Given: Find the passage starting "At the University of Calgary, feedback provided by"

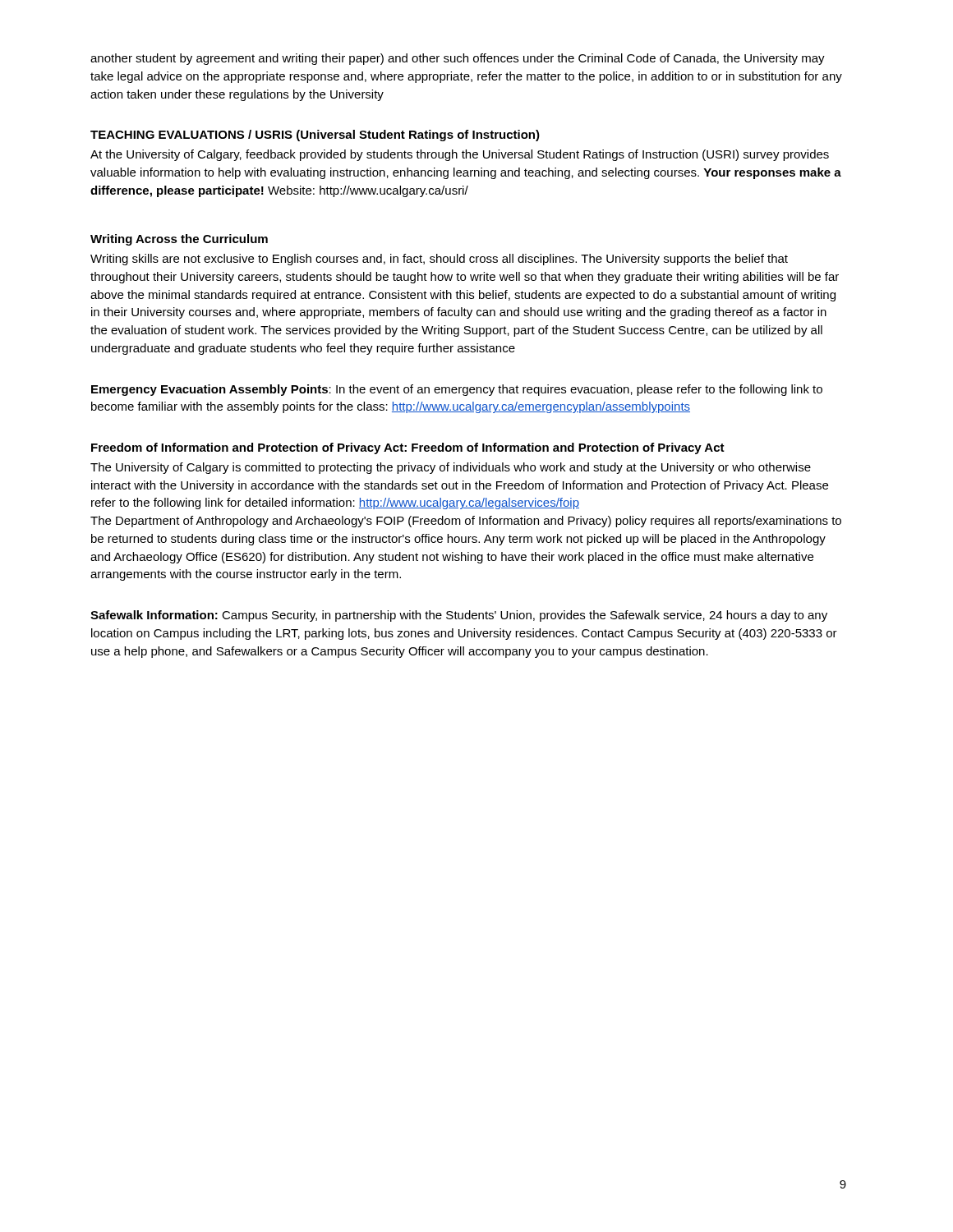Looking at the screenshot, I should pyautogui.click(x=466, y=172).
